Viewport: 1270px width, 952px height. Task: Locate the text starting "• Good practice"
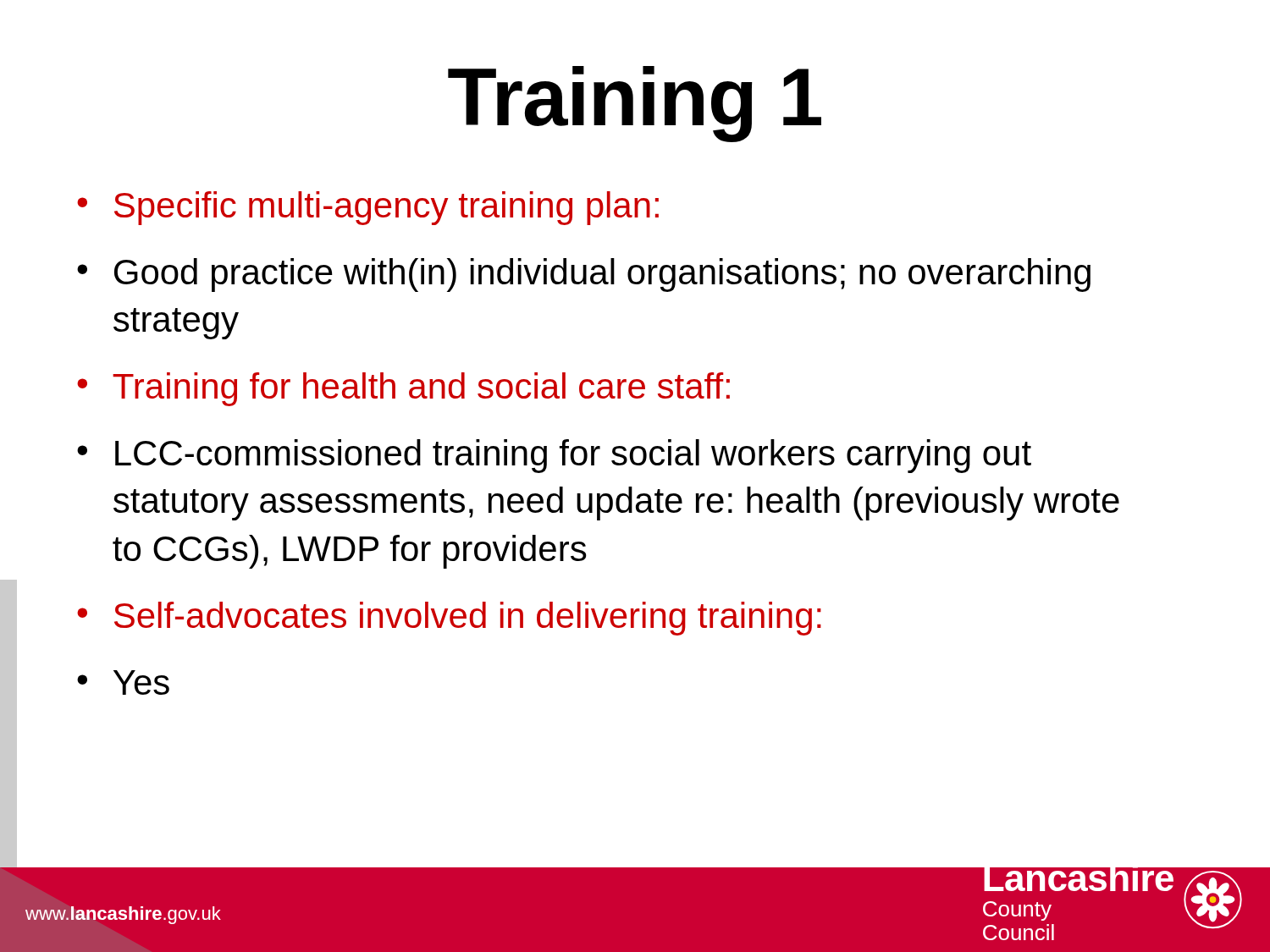coord(584,297)
